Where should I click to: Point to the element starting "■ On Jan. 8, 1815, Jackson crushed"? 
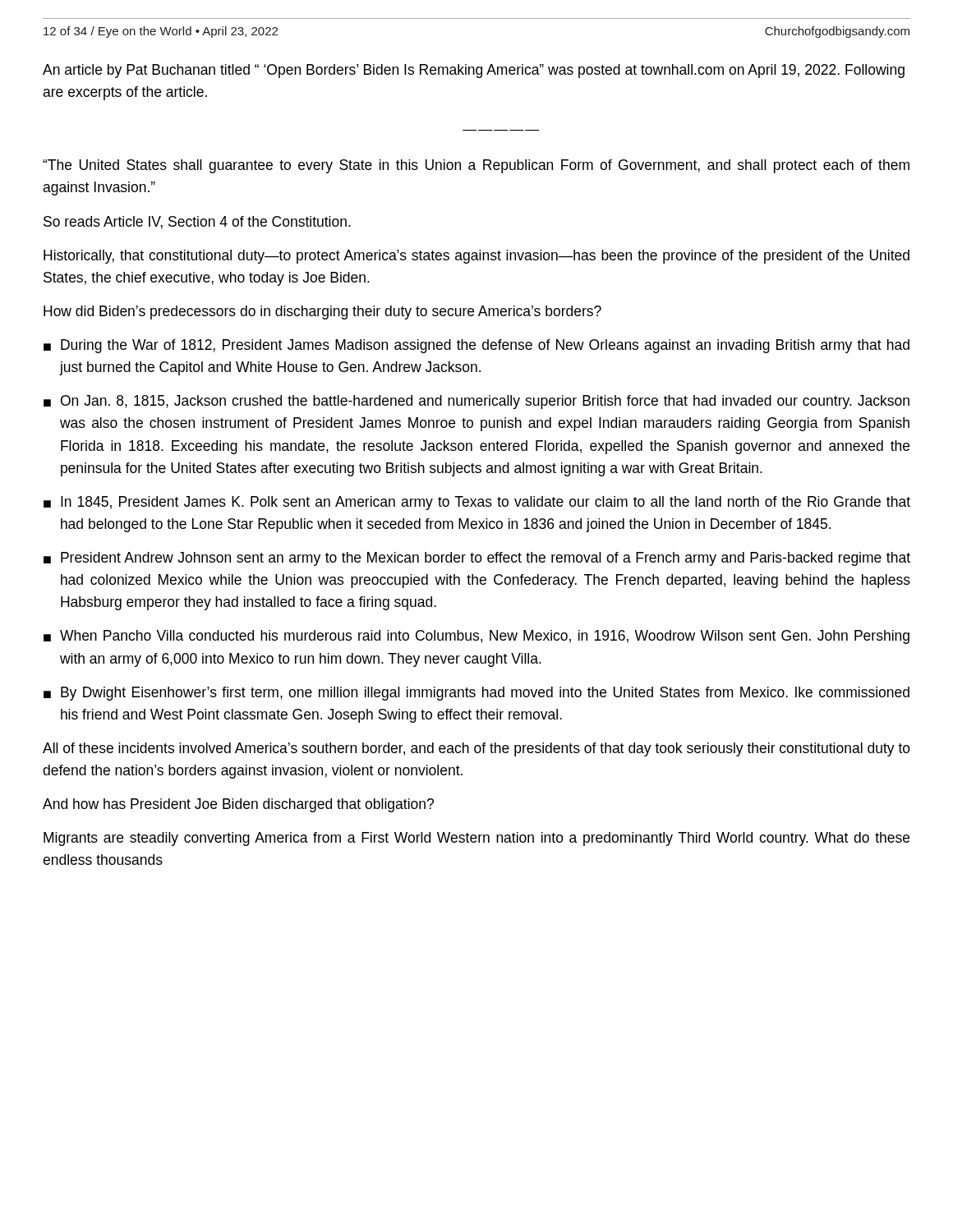[x=476, y=435]
